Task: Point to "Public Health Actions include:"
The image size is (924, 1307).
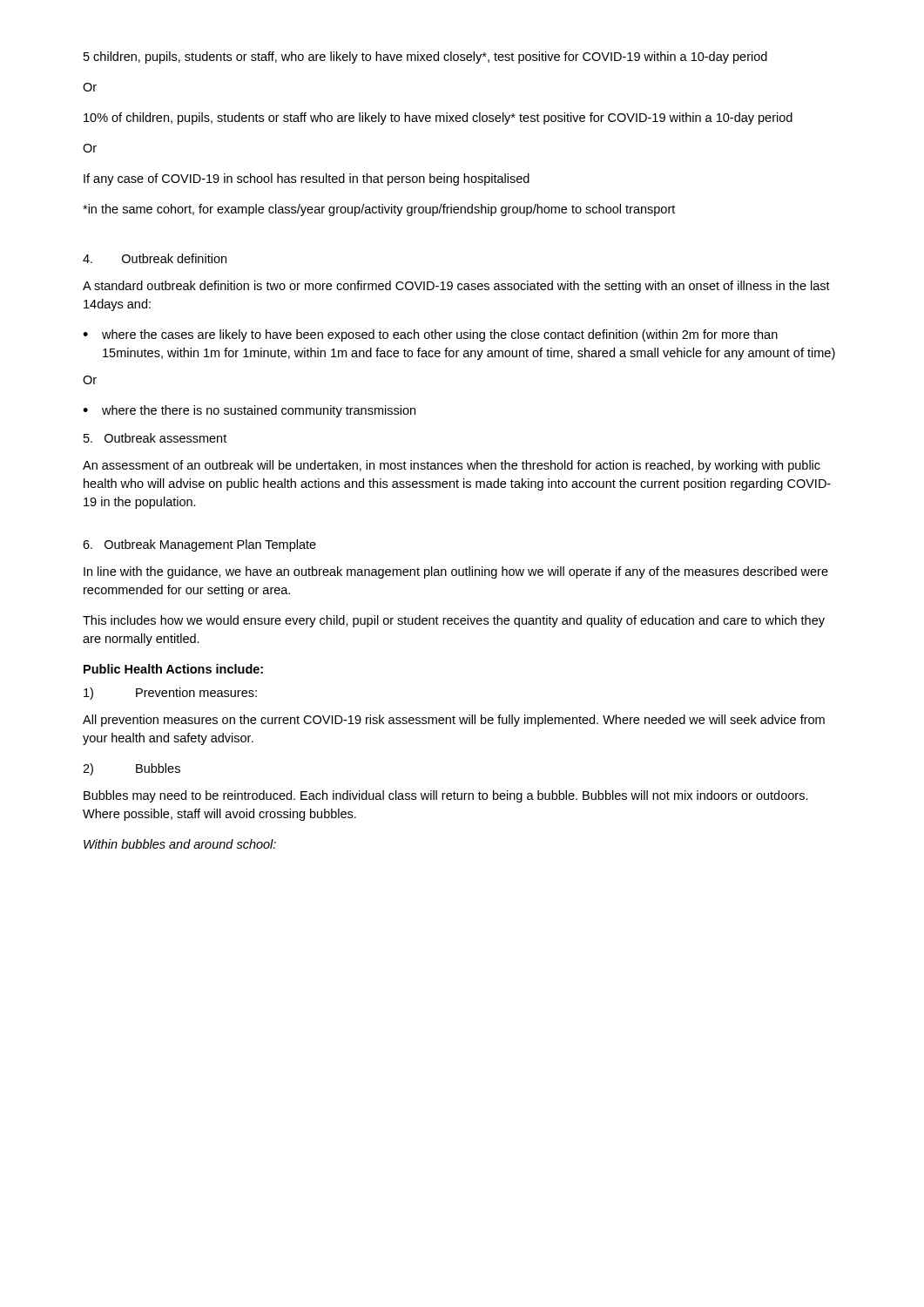Action: (x=173, y=669)
